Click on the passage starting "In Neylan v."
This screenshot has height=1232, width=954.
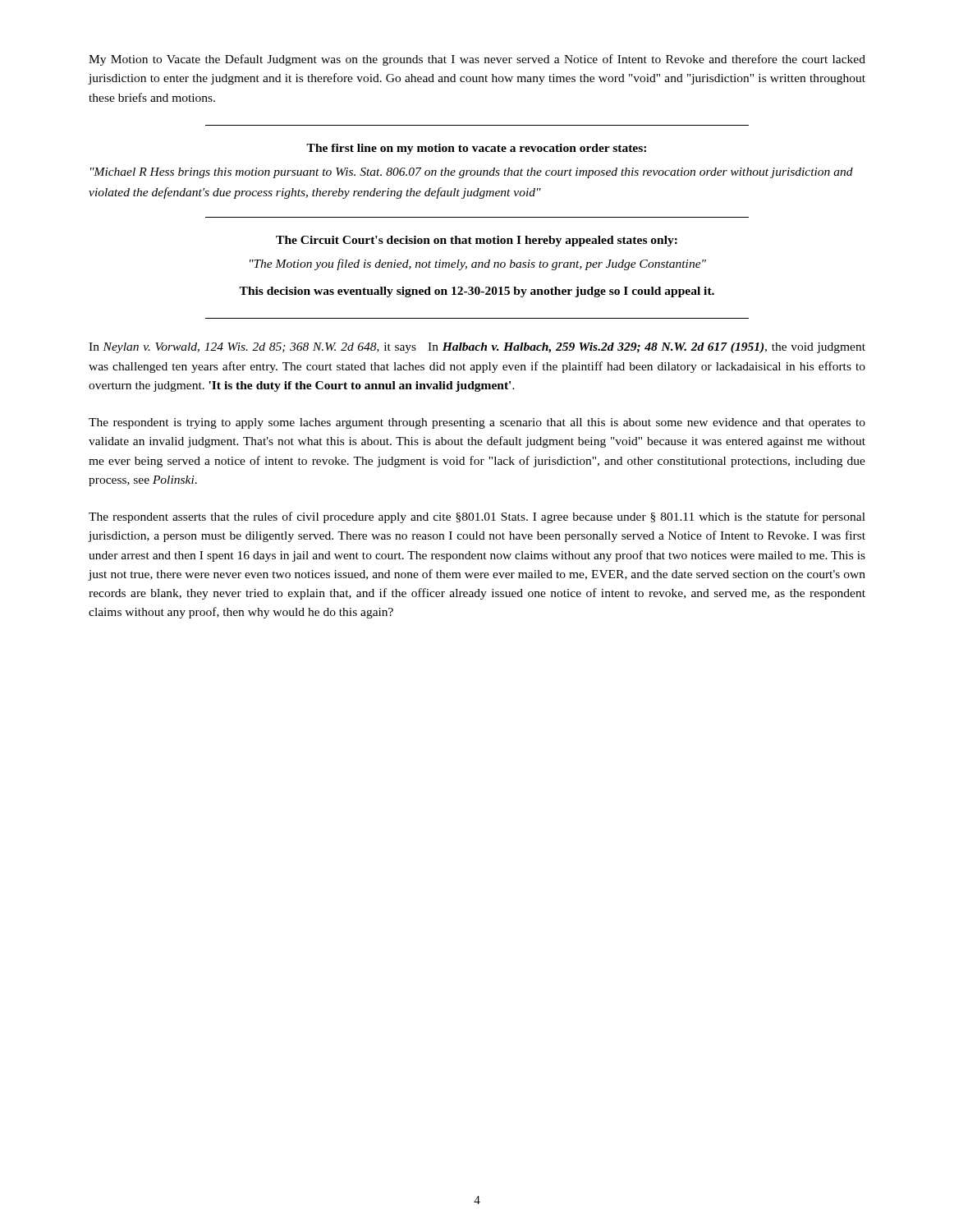point(477,366)
